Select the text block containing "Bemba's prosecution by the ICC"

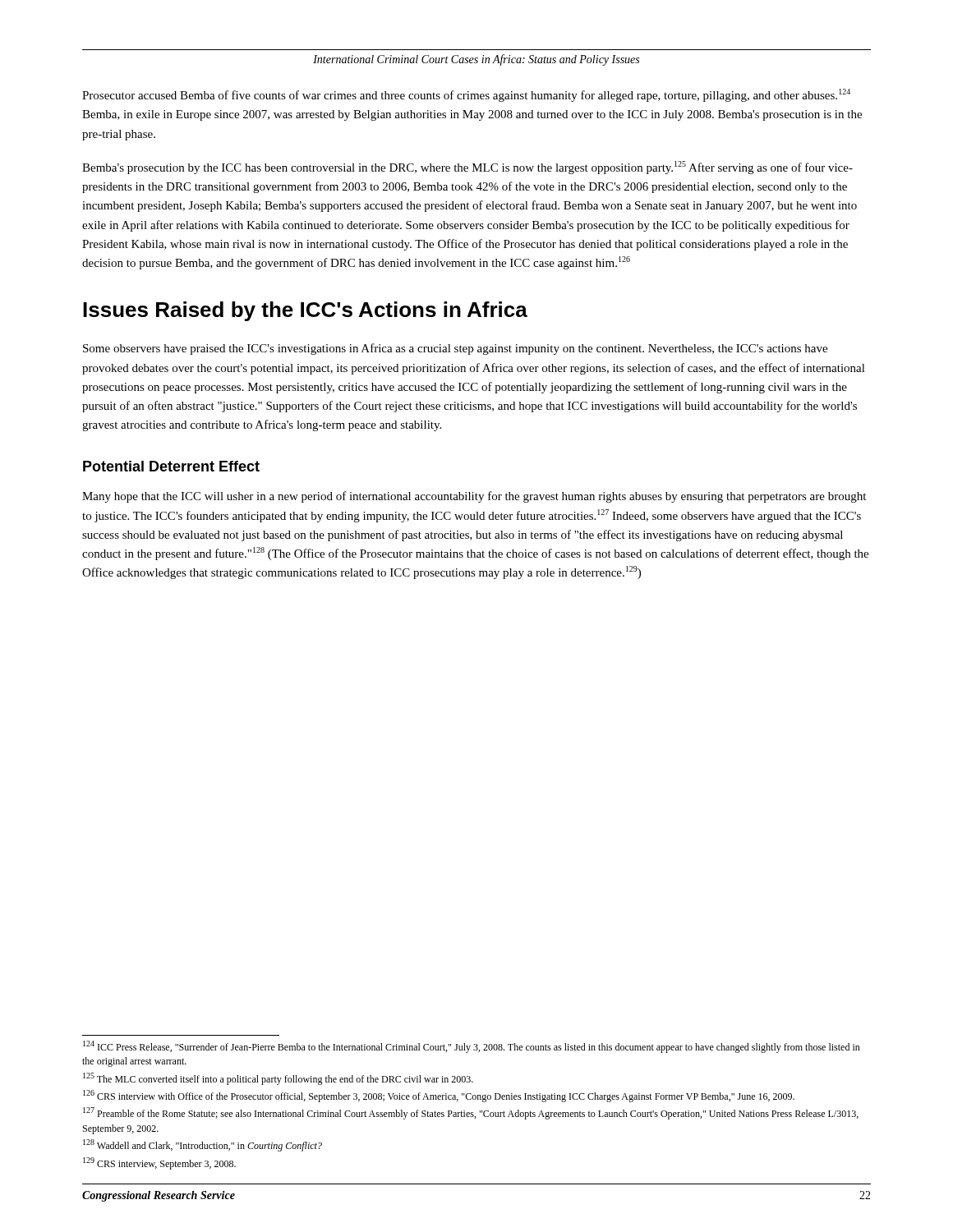click(470, 214)
